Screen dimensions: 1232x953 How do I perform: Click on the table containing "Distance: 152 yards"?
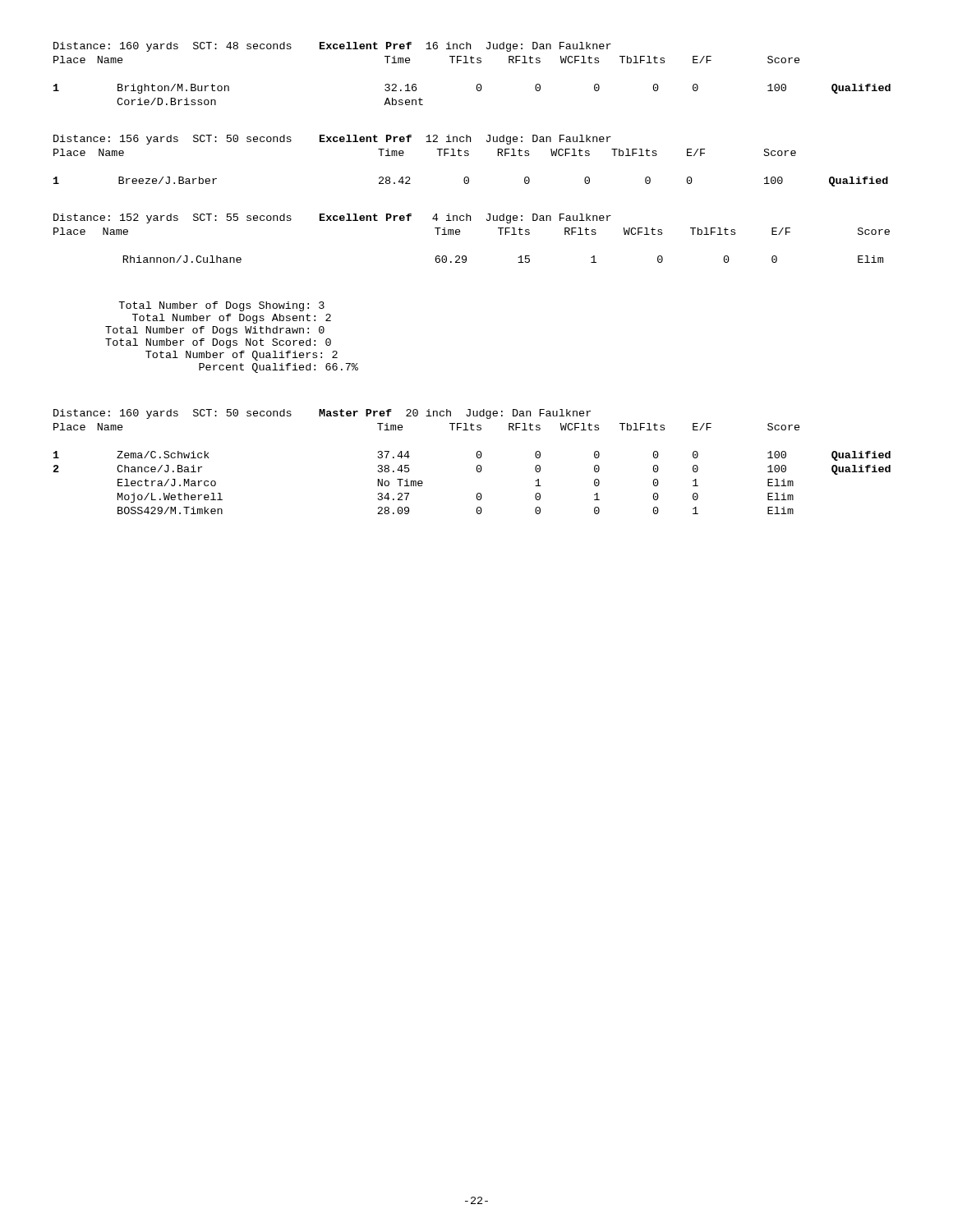[476, 239]
